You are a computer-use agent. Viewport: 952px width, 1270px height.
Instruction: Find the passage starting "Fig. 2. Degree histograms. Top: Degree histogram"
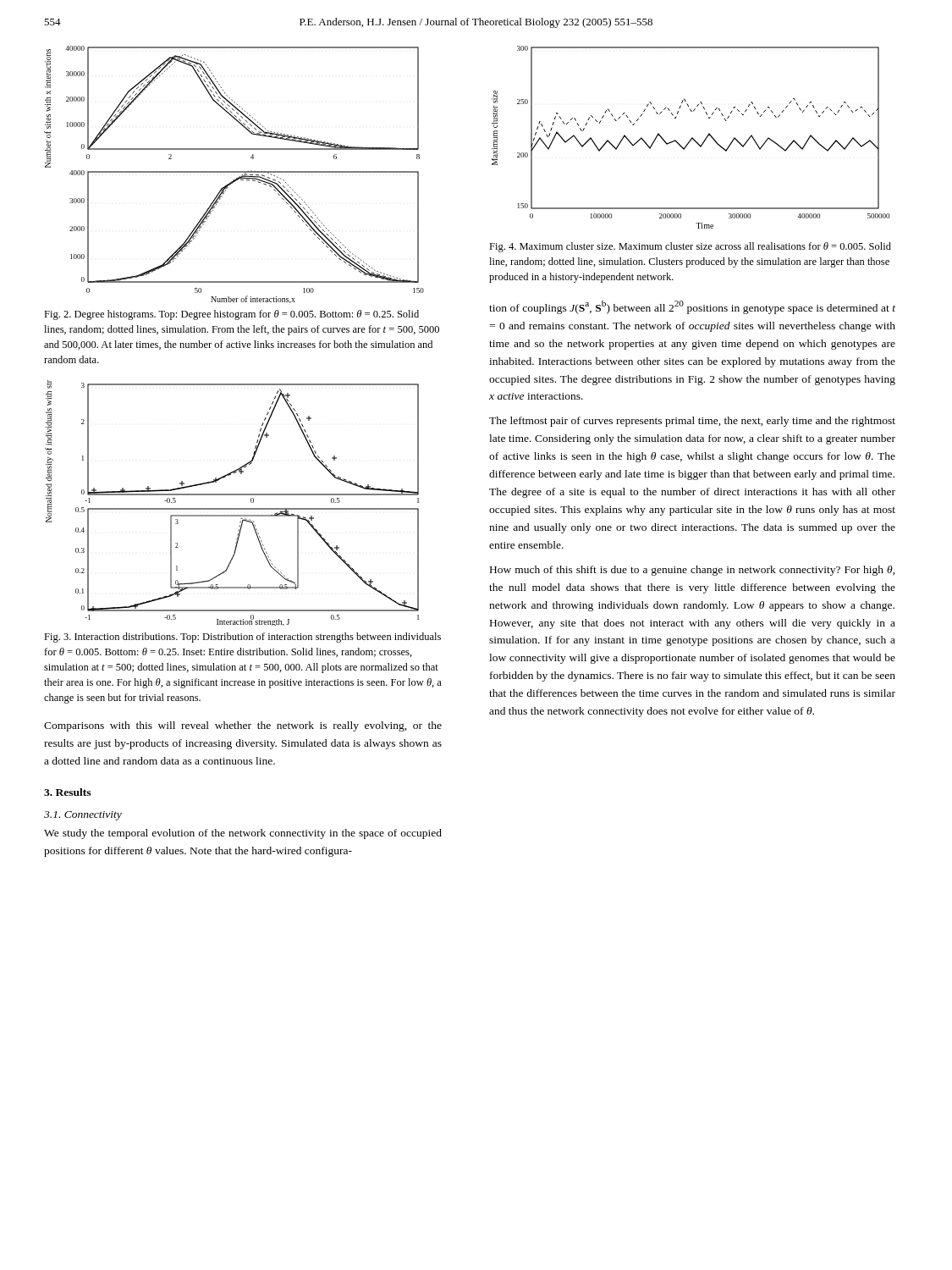[x=242, y=337]
